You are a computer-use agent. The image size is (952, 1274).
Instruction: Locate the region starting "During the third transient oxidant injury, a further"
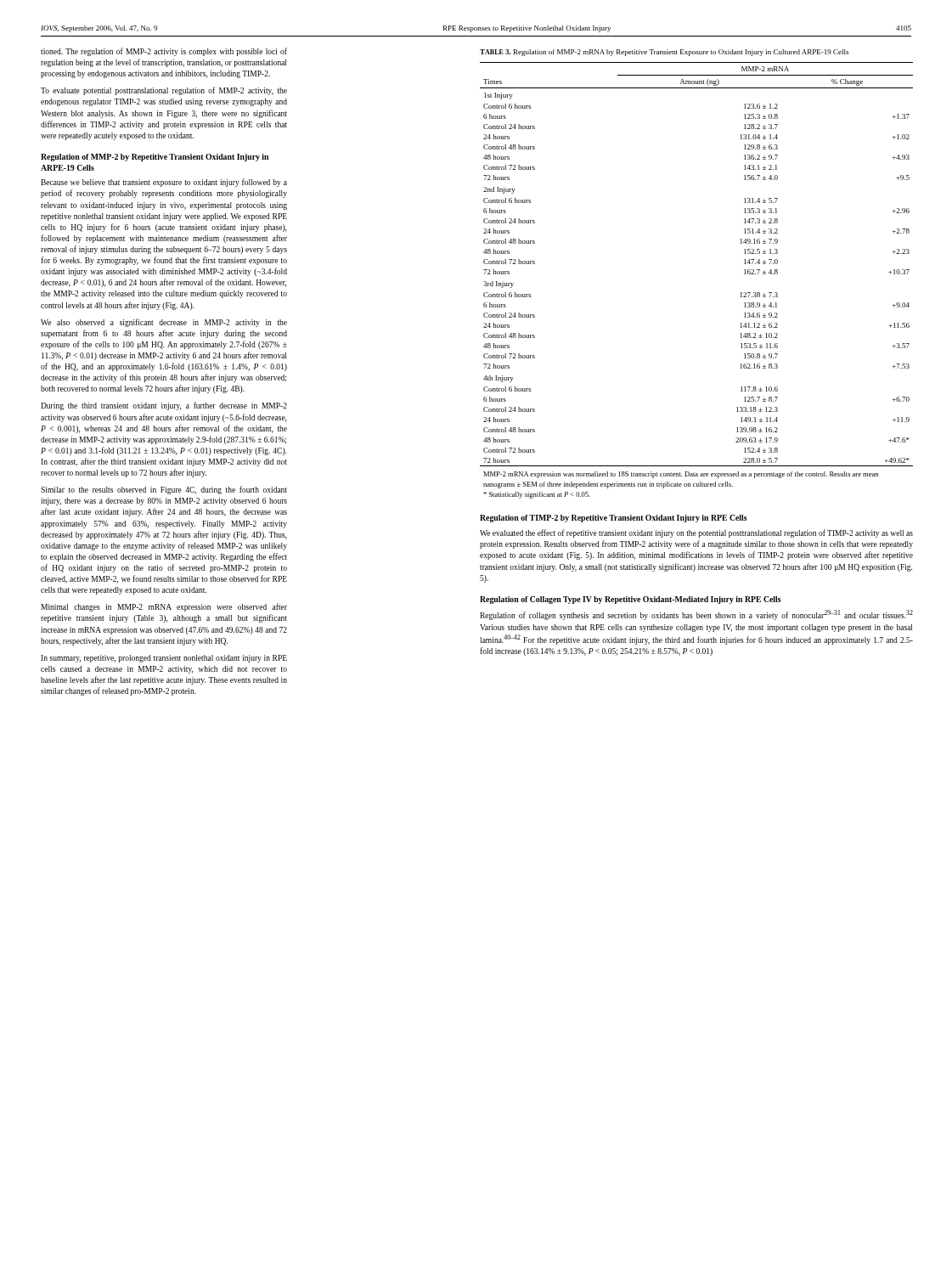tap(164, 440)
